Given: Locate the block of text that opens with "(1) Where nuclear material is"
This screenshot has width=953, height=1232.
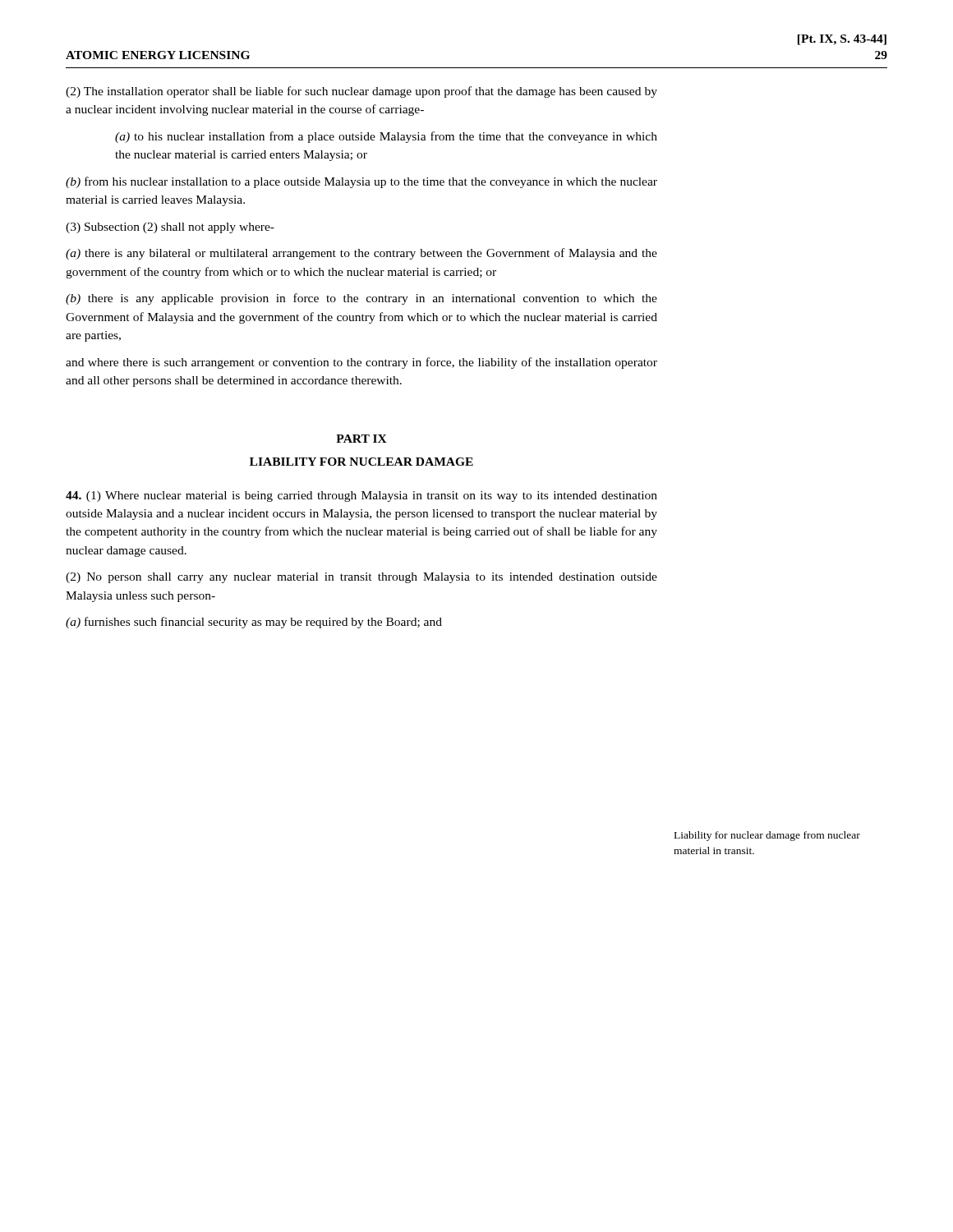Looking at the screenshot, I should pyautogui.click(x=362, y=523).
